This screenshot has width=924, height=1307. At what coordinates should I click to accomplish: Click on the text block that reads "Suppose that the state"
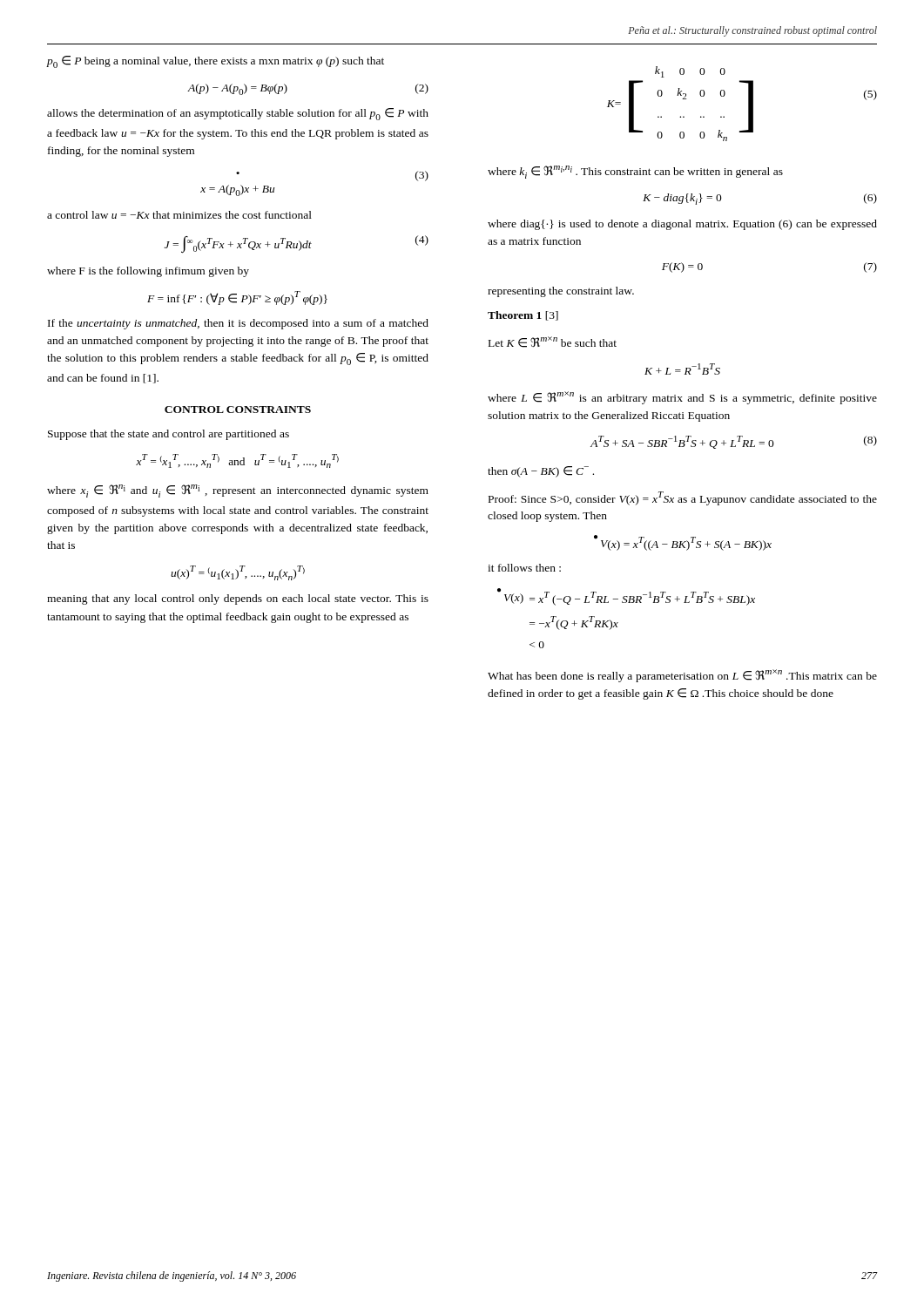point(238,434)
